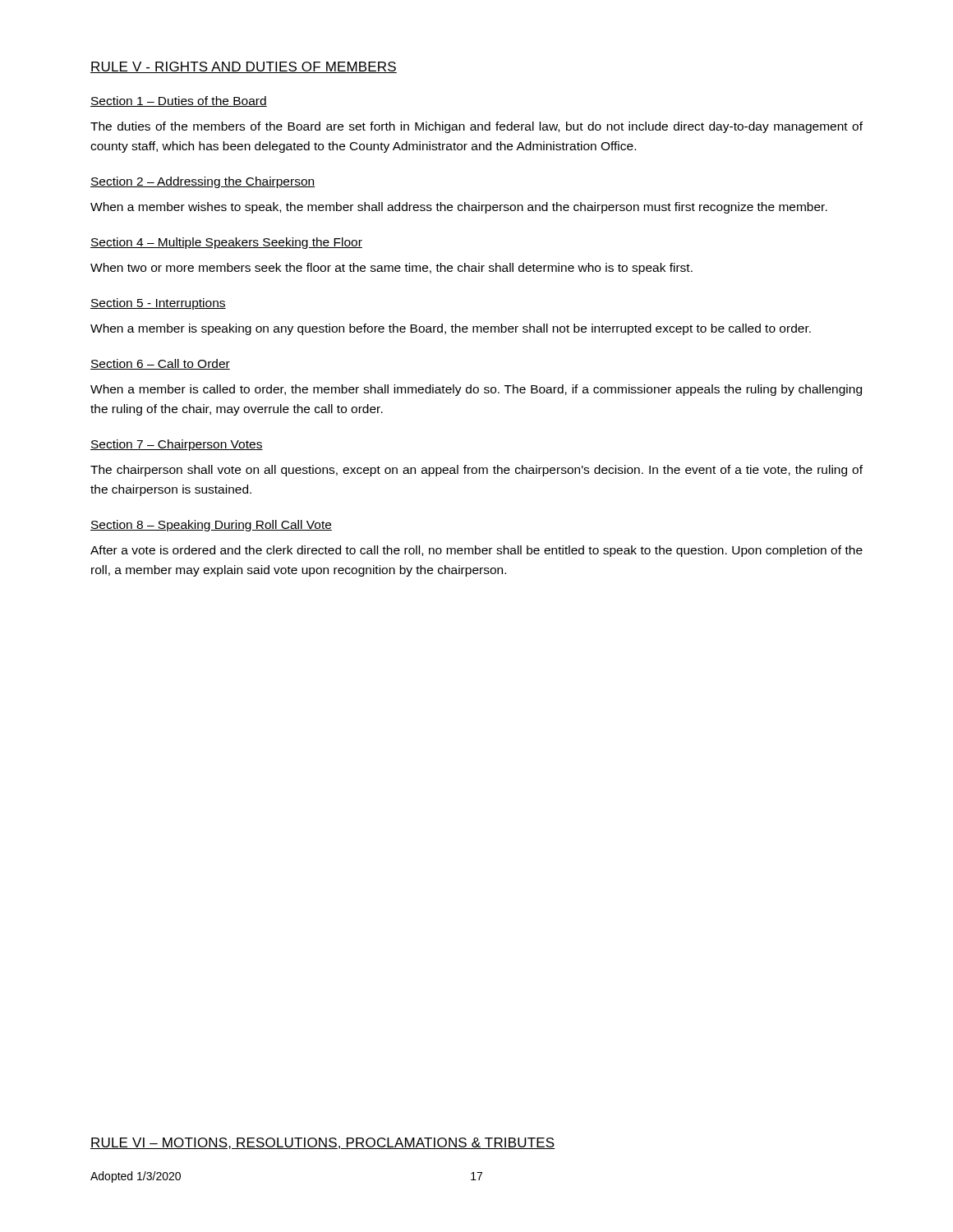Image resolution: width=953 pixels, height=1232 pixels.
Task: Navigate to the passage starting "After a vote is ordered and the"
Action: click(476, 560)
